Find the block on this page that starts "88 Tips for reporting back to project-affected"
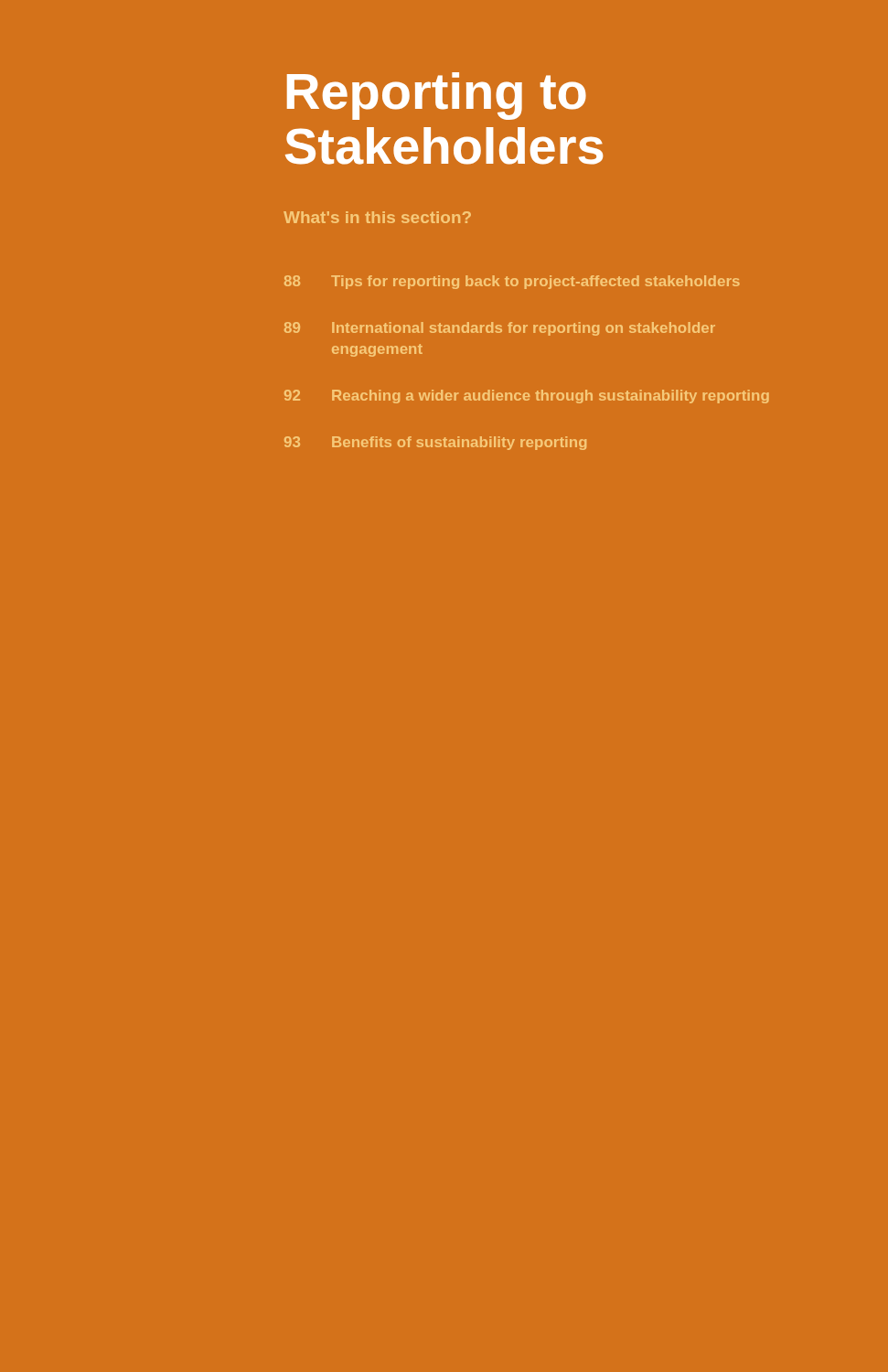The width and height of the screenshot is (888, 1372). tap(512, 282)
